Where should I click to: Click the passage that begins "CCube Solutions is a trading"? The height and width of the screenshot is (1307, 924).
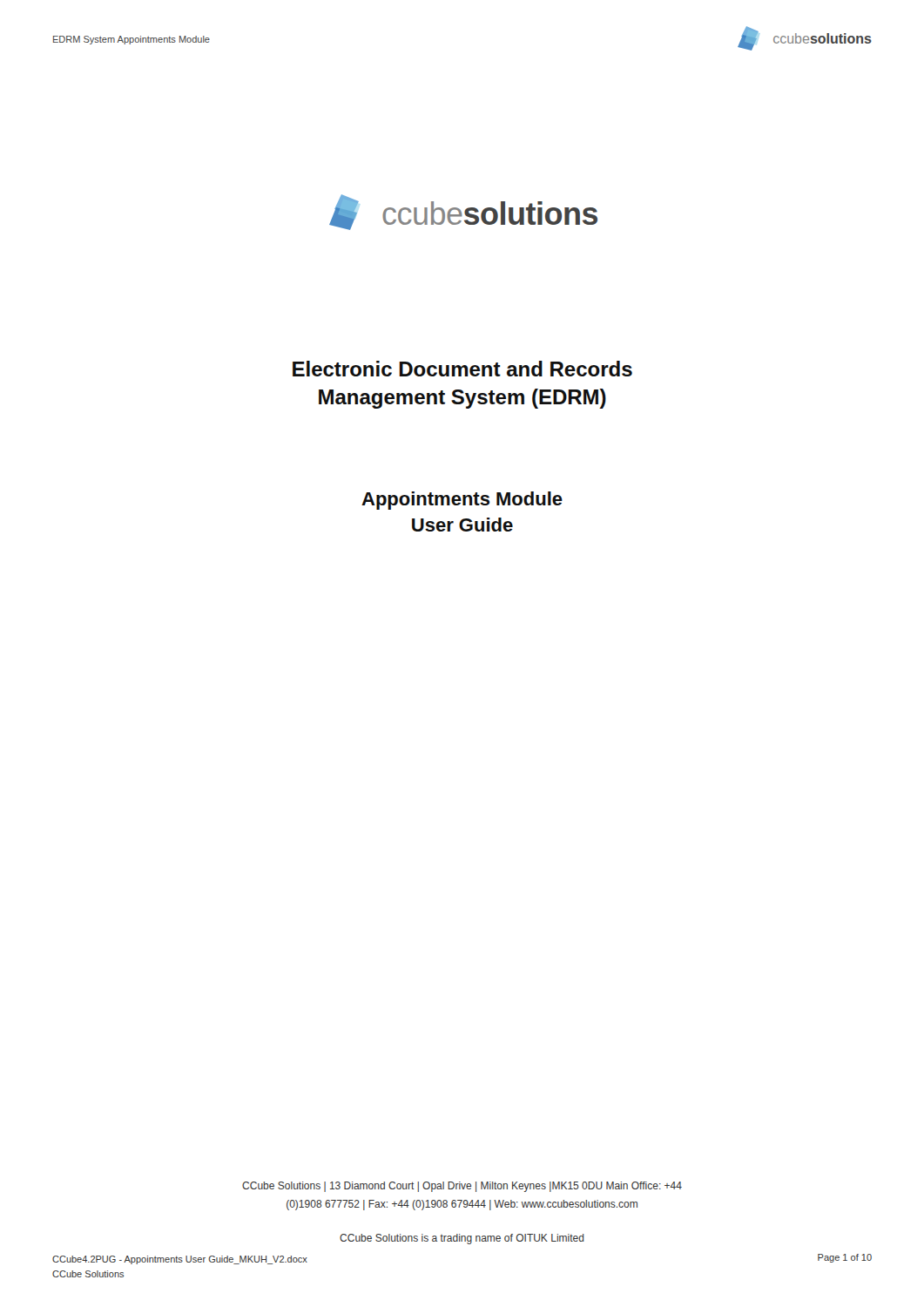462,1238
